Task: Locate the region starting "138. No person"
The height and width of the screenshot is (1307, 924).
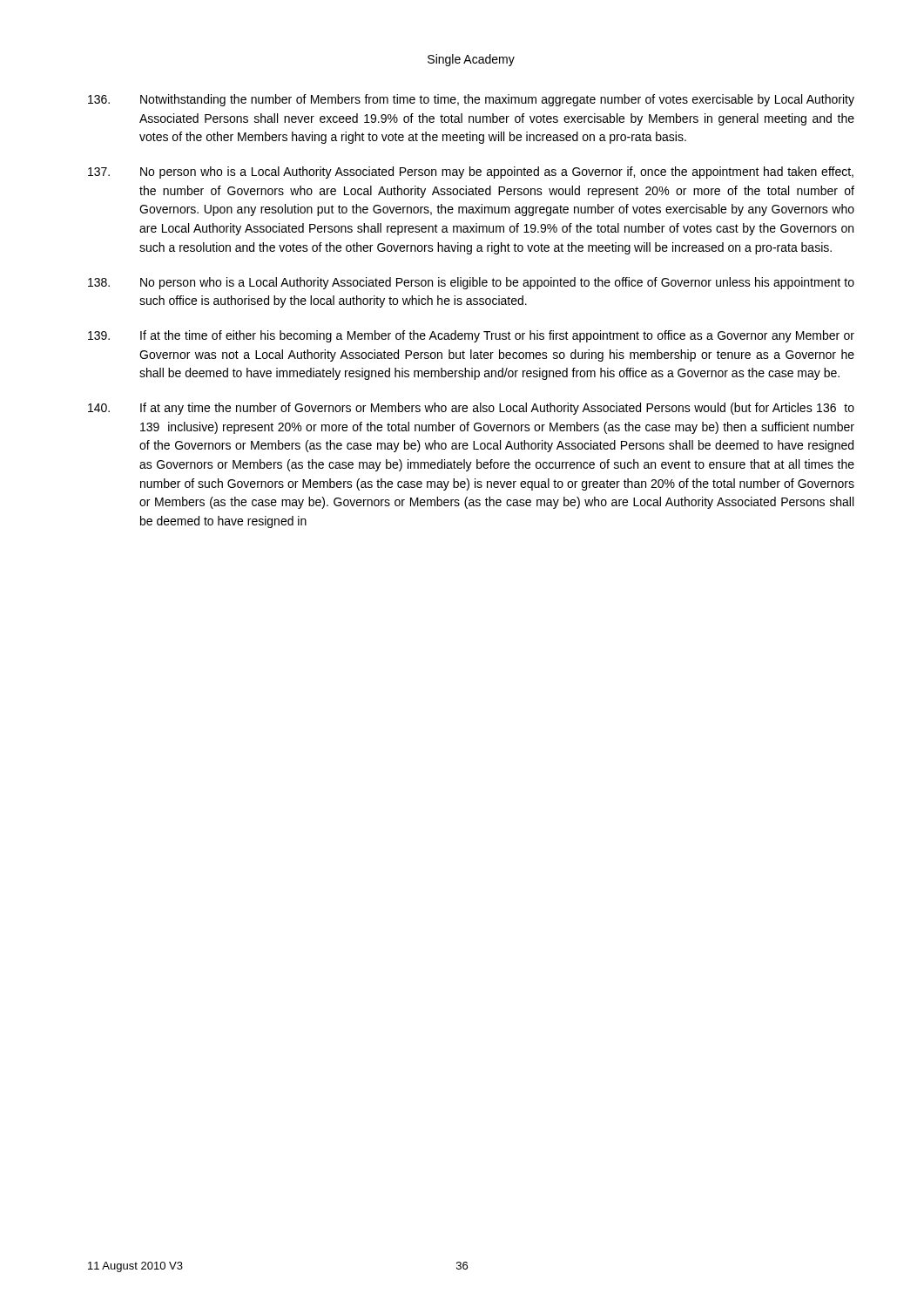Action: coord(471,292)
